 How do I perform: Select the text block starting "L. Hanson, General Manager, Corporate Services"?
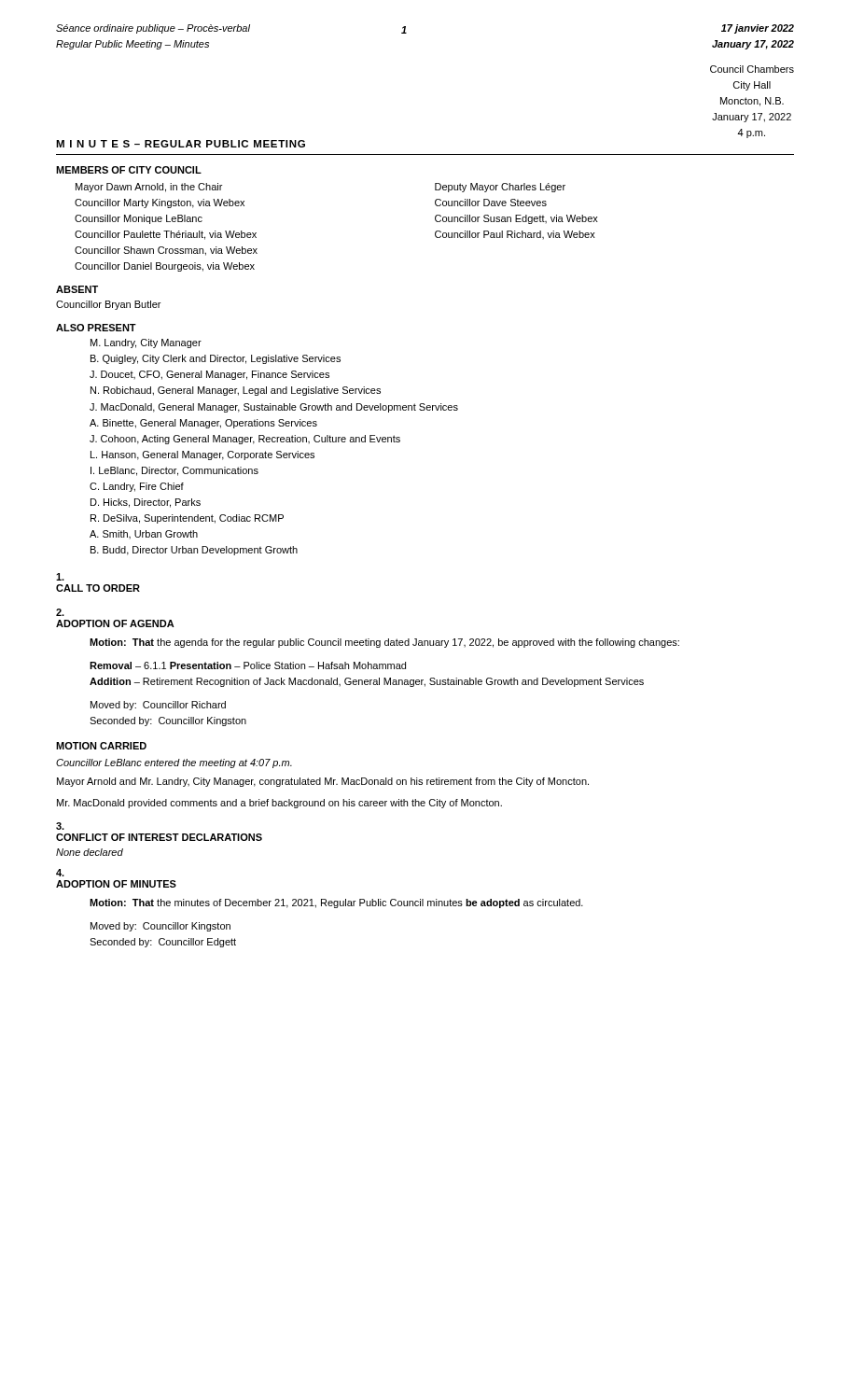[x=202, y=454]
